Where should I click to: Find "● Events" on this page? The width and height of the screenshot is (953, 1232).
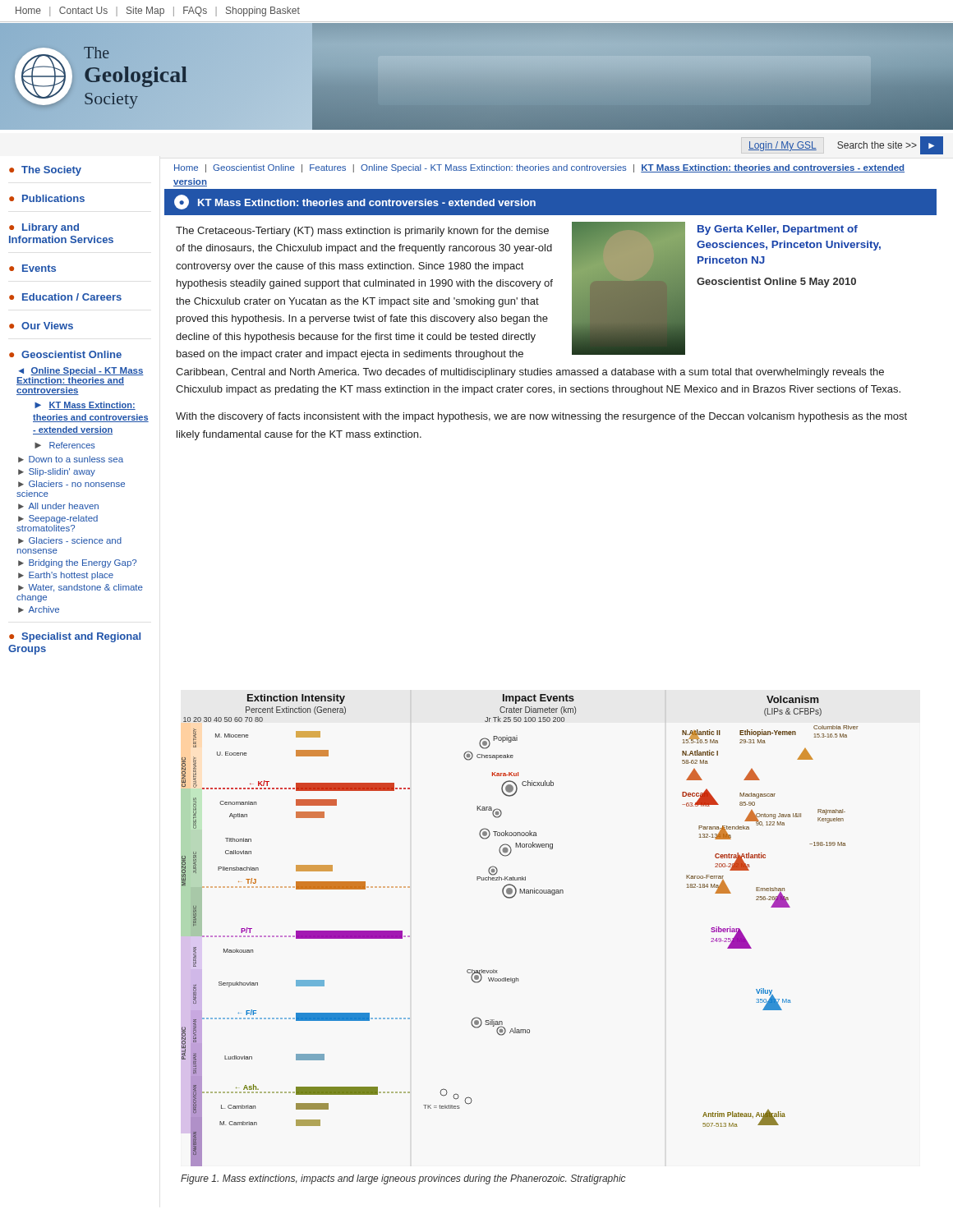coord(32,268)
